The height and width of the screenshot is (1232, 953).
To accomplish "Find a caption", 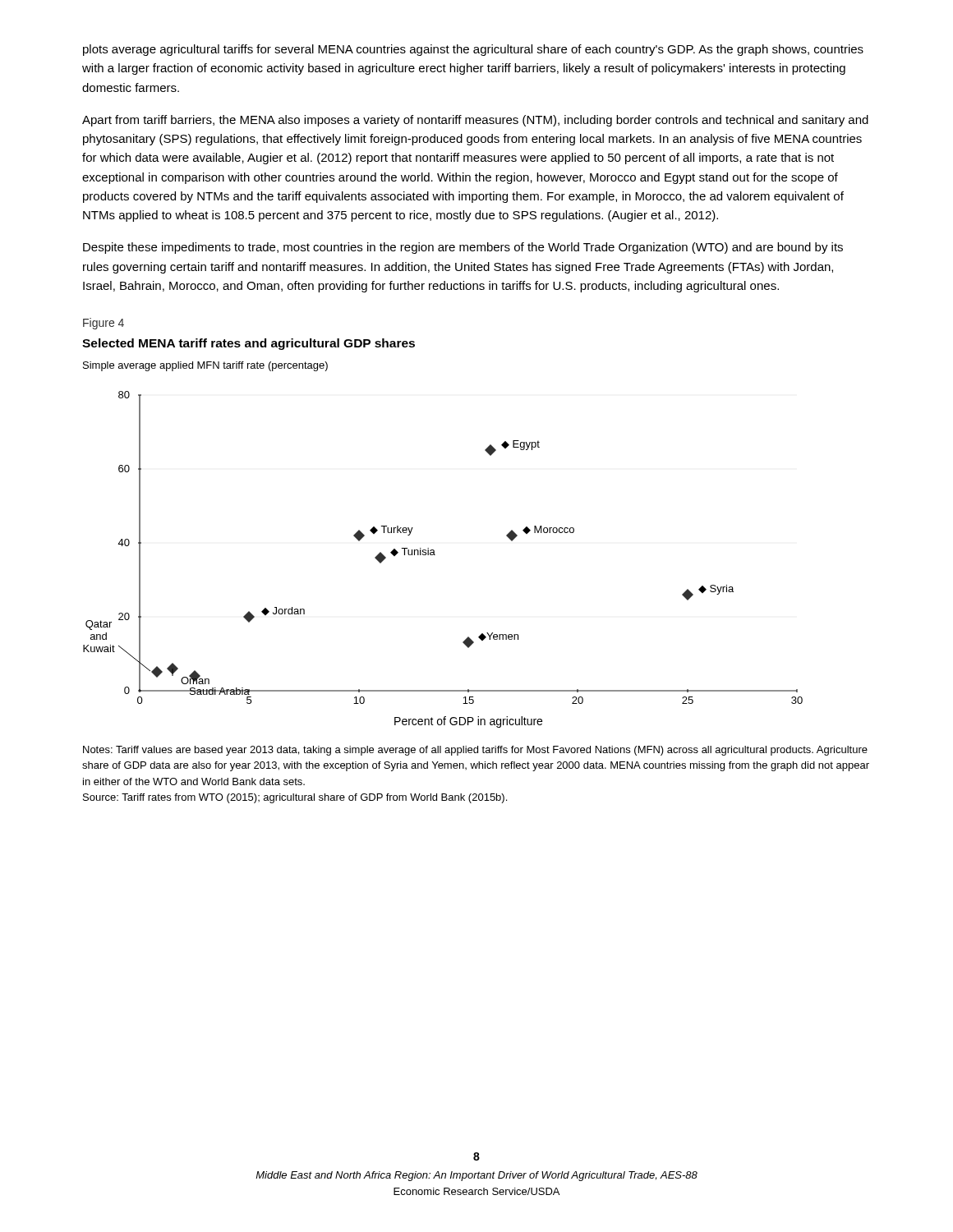I will point(476,334).
